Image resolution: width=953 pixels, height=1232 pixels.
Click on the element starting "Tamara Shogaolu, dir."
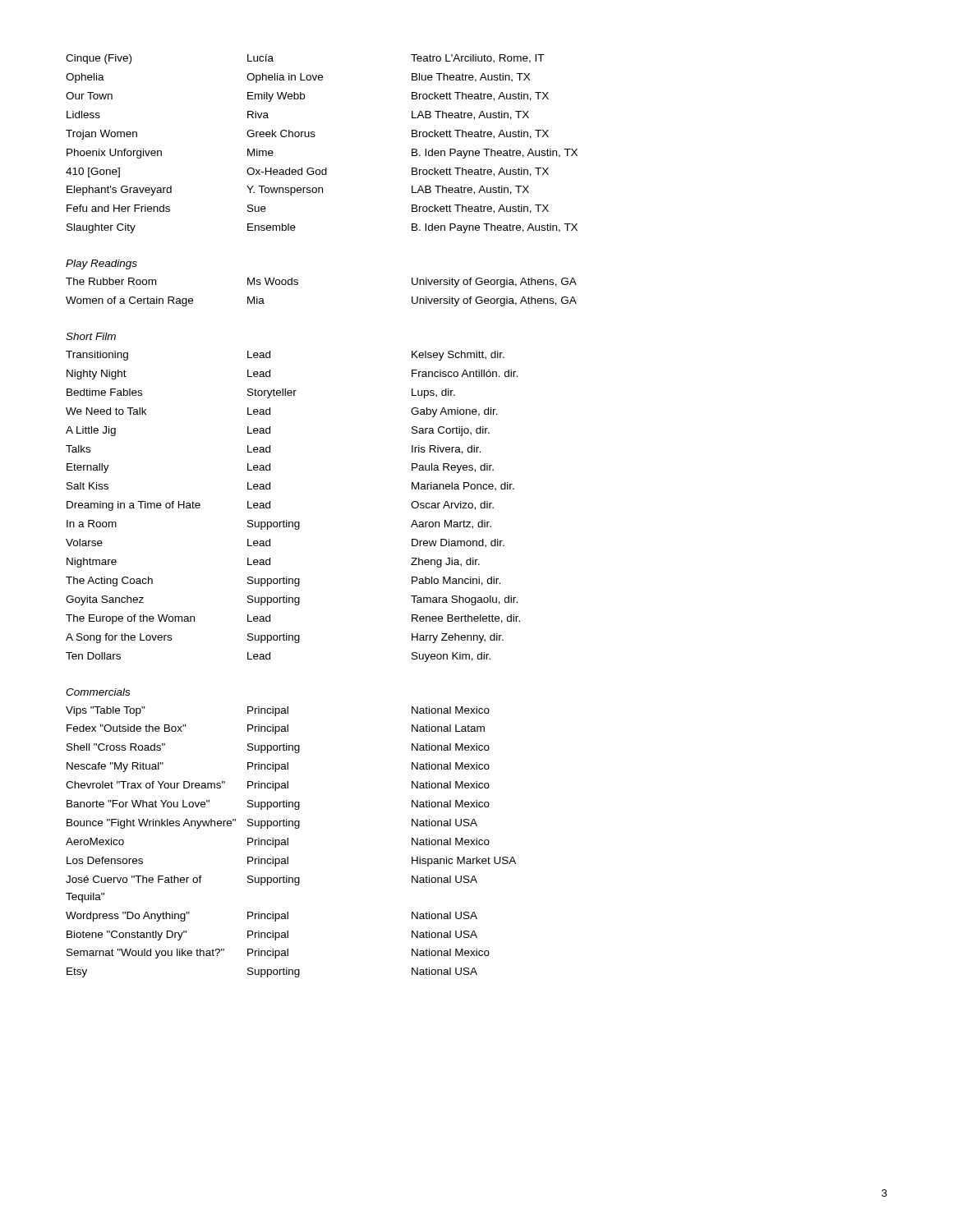pos(465,599)
